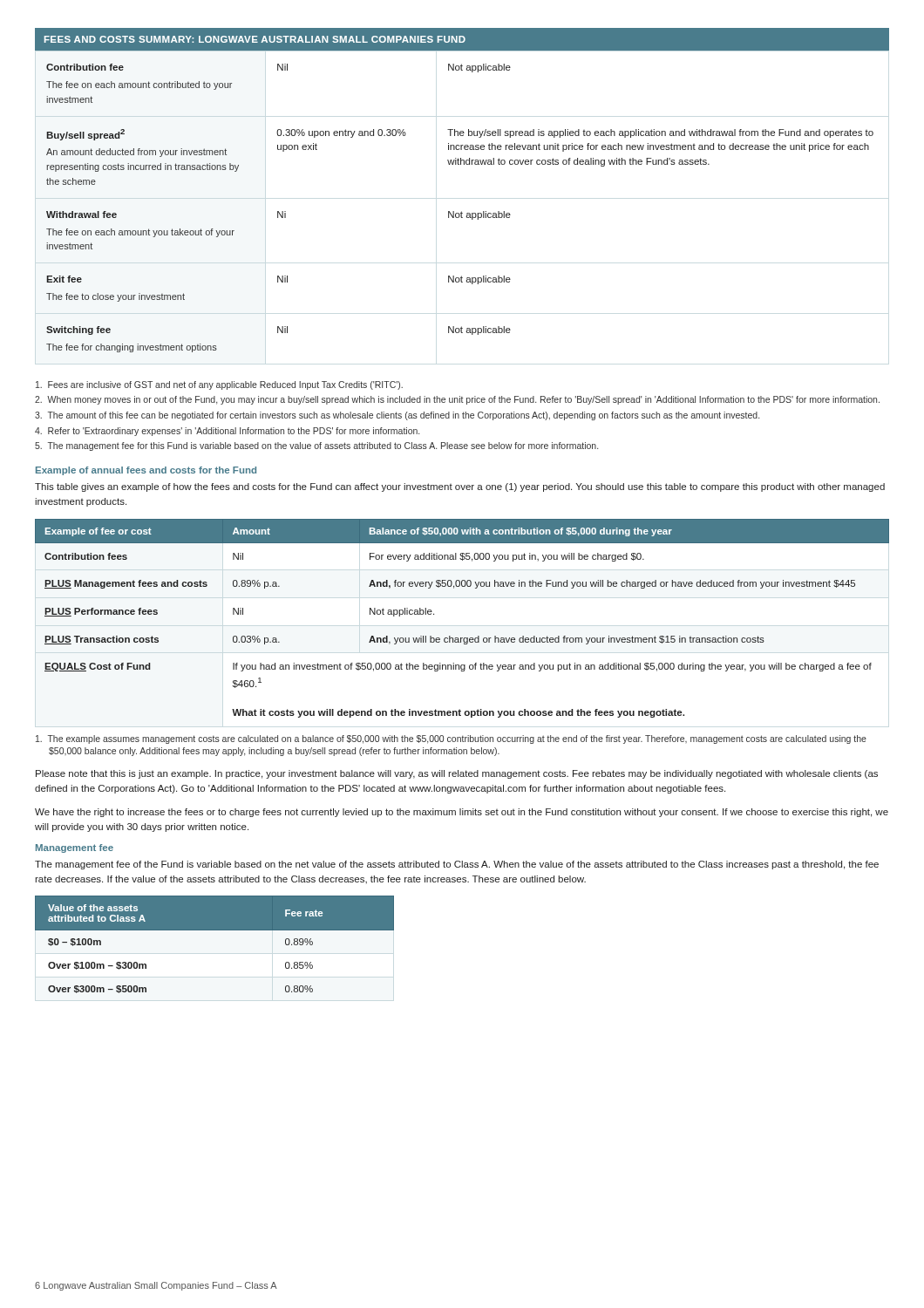Viewport: 924px width, 1308px height.
Task: Click on the text starting "The amount of"
Action: tap(398, 415)
